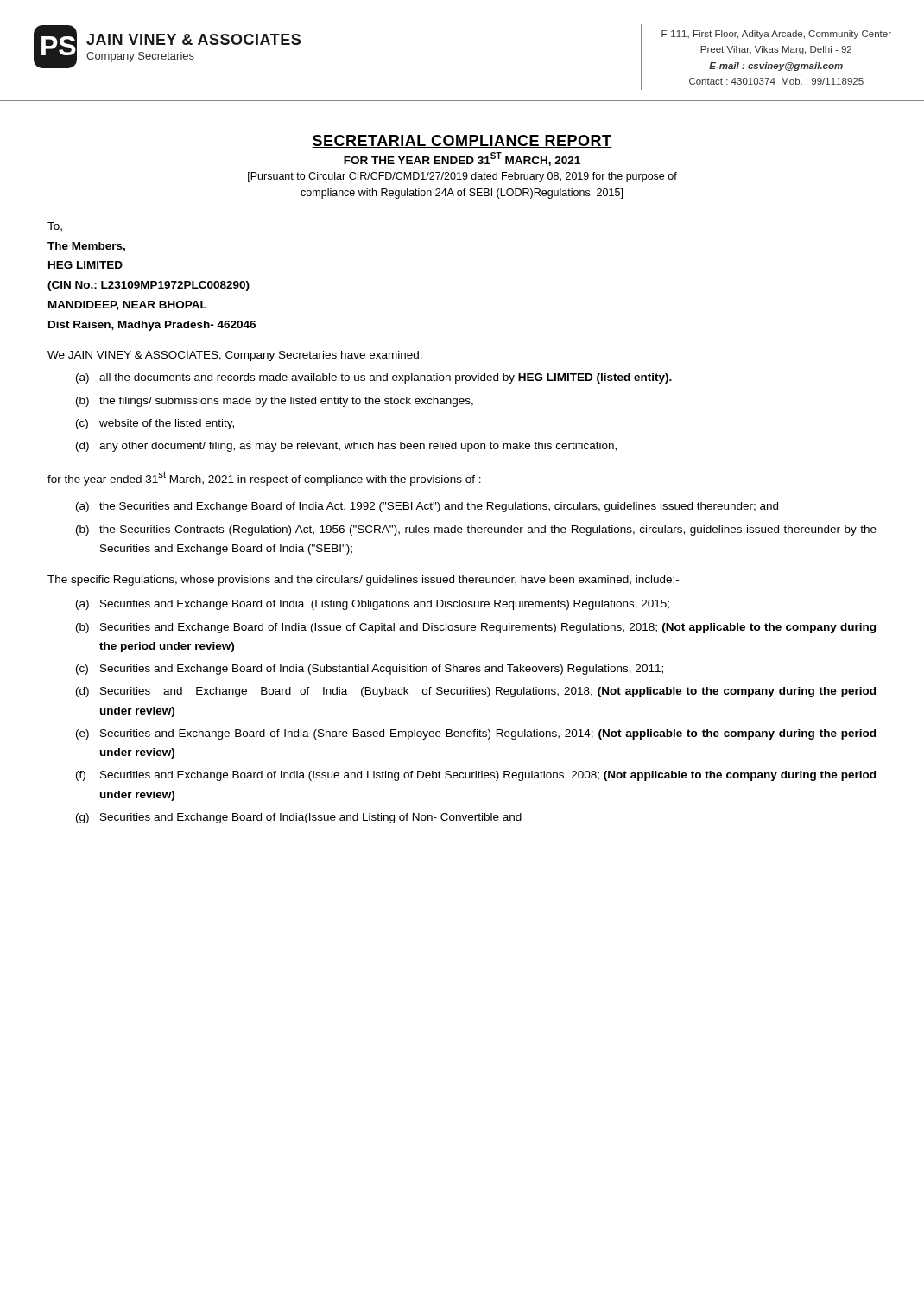Click on the title that reads "SECRETARIAL COMPLIANCE REPORT FOR"
Viewport: 924px width, 1296px height.
pos(462,166)
